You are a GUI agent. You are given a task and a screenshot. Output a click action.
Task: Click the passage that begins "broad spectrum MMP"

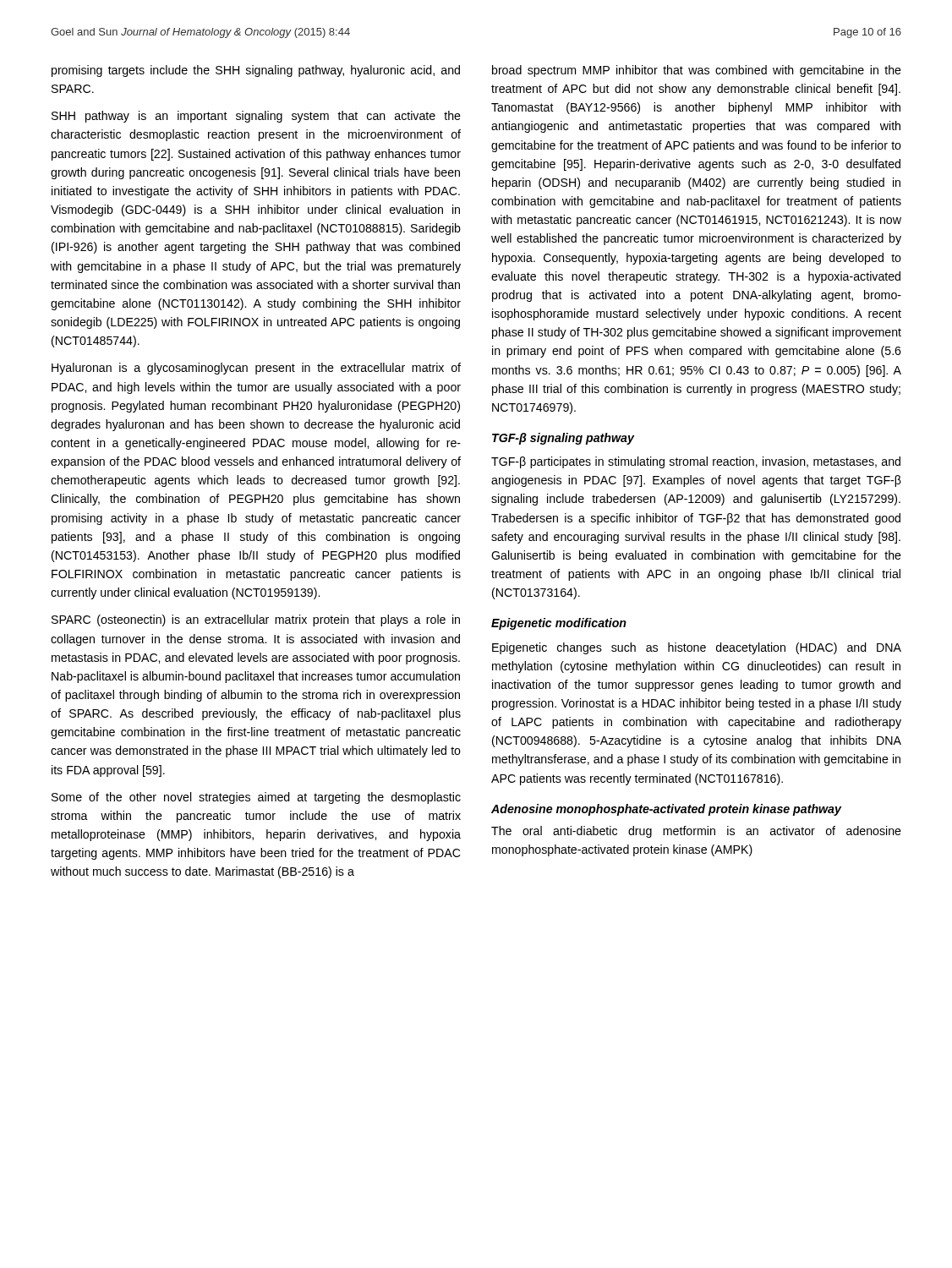click(696, 239)
